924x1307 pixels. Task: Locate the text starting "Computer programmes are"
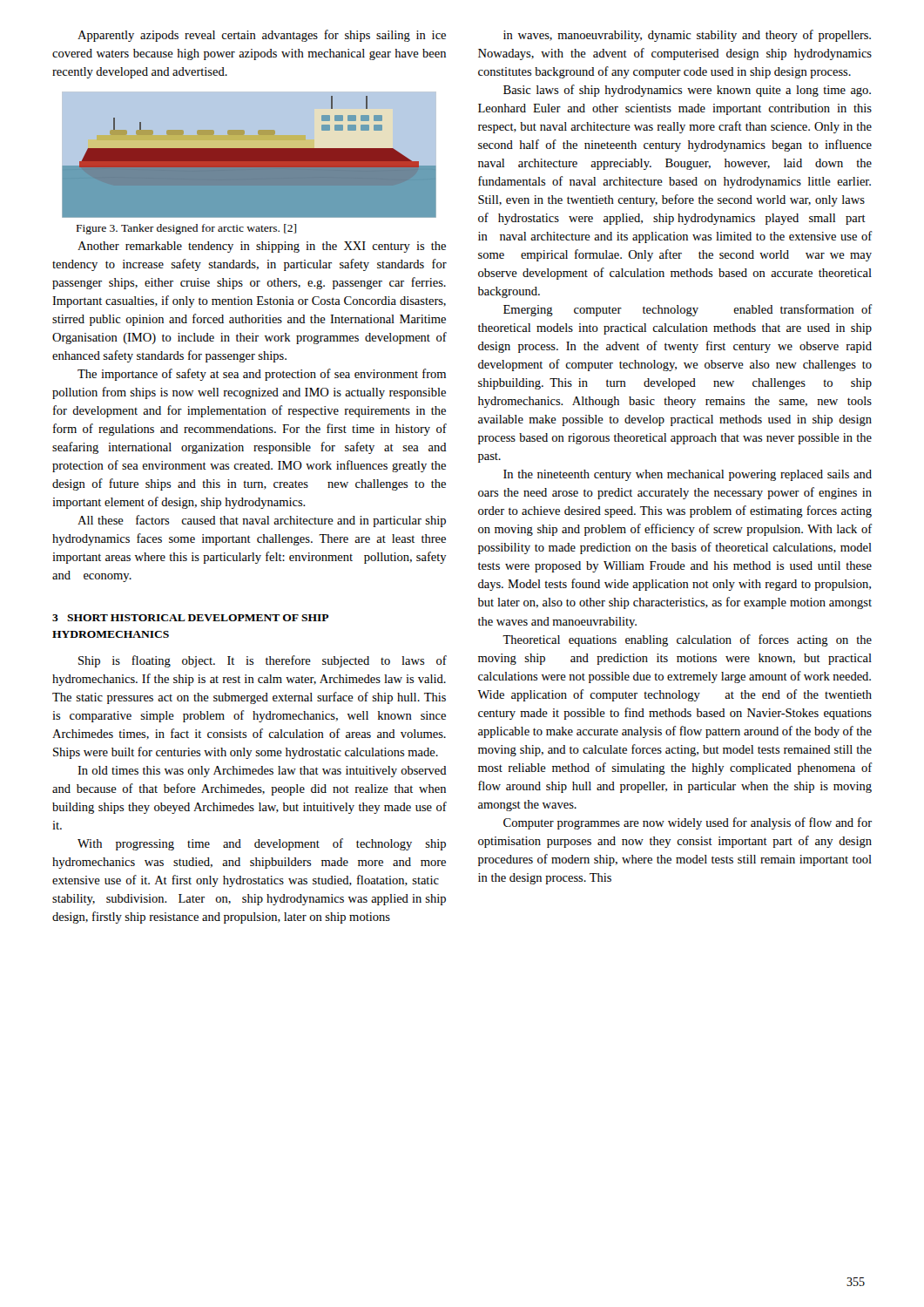675,850
